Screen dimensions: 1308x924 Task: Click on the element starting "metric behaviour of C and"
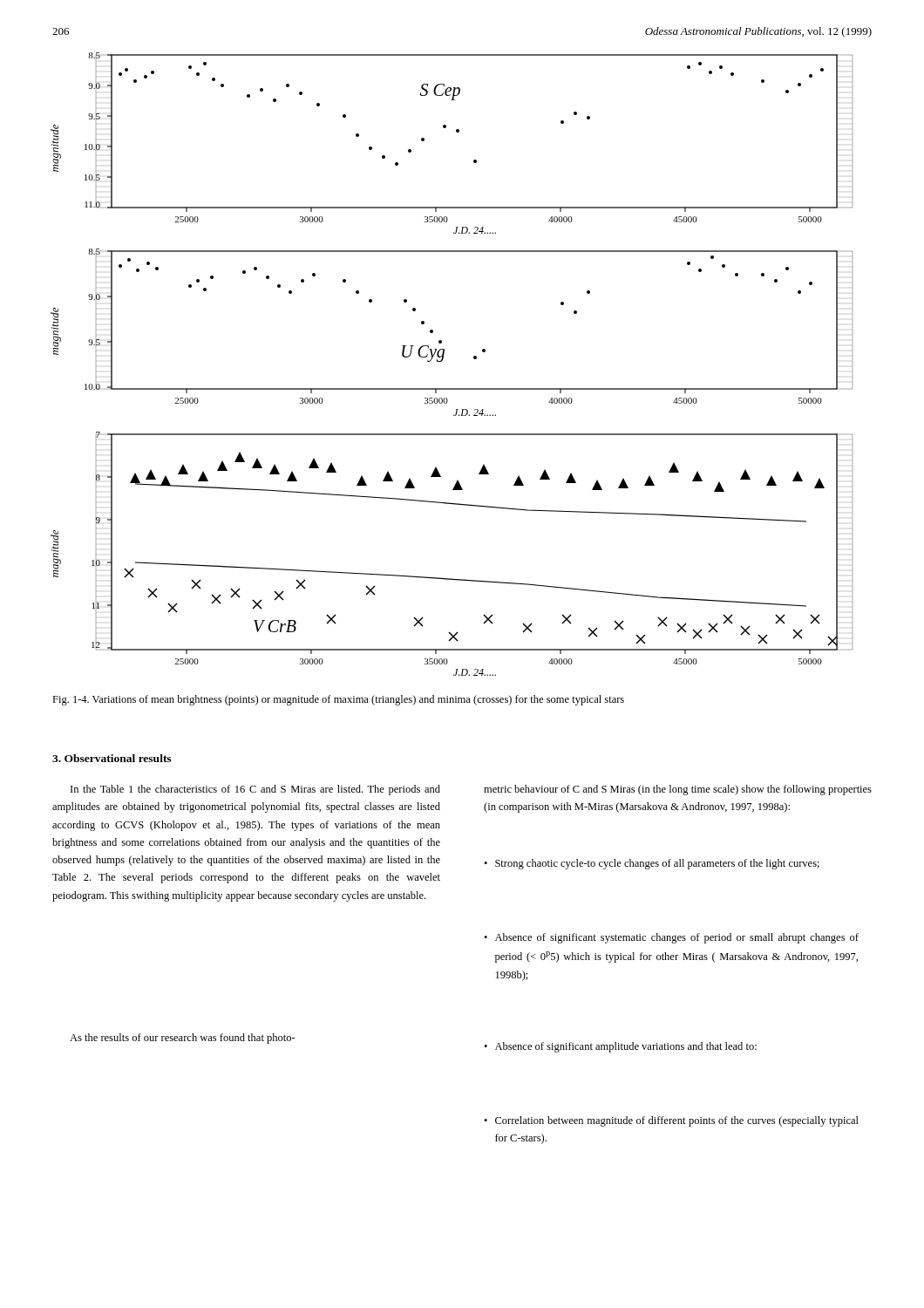click(x=678, y=798)
